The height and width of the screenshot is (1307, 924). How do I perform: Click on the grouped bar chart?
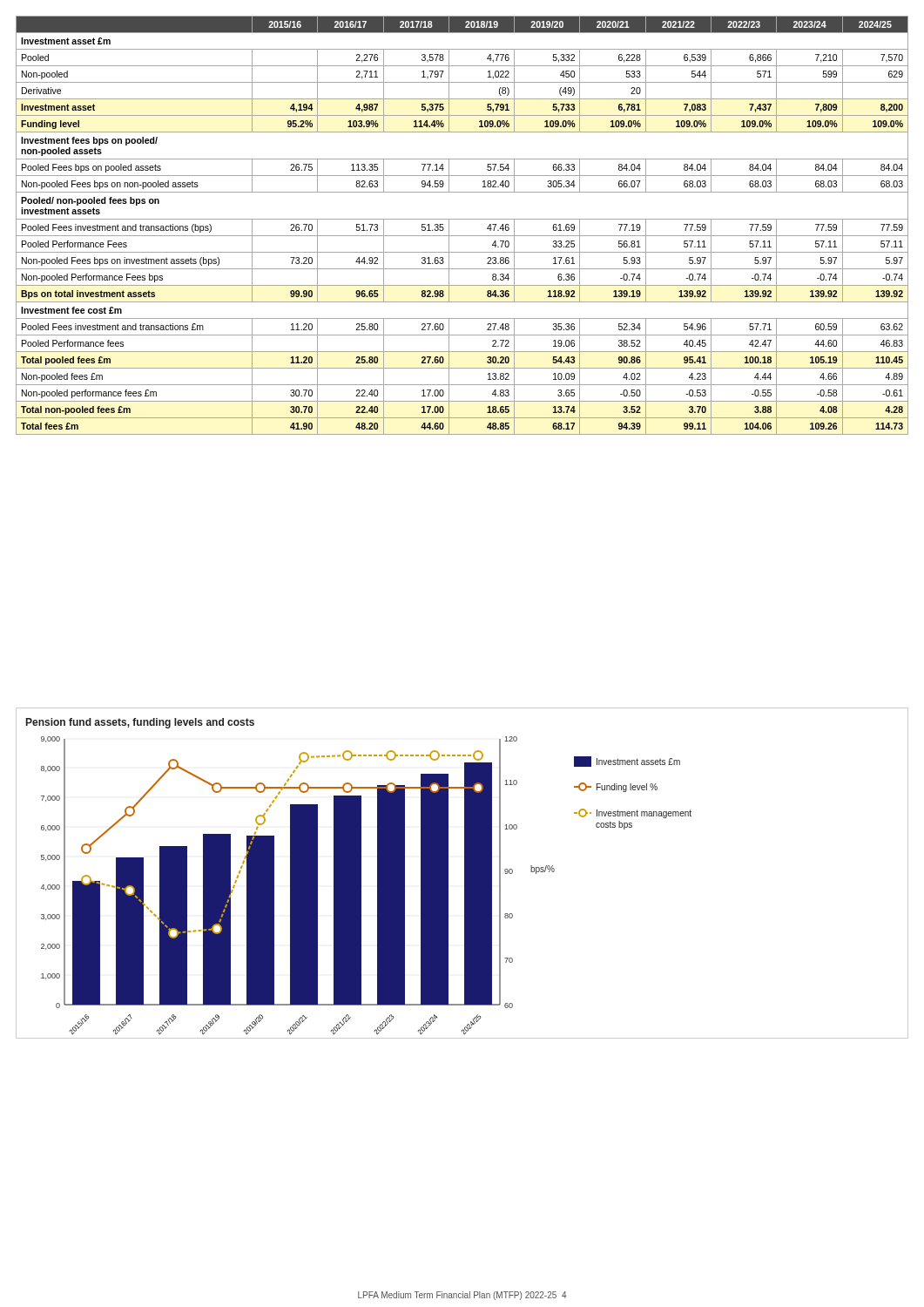point(462,873)
